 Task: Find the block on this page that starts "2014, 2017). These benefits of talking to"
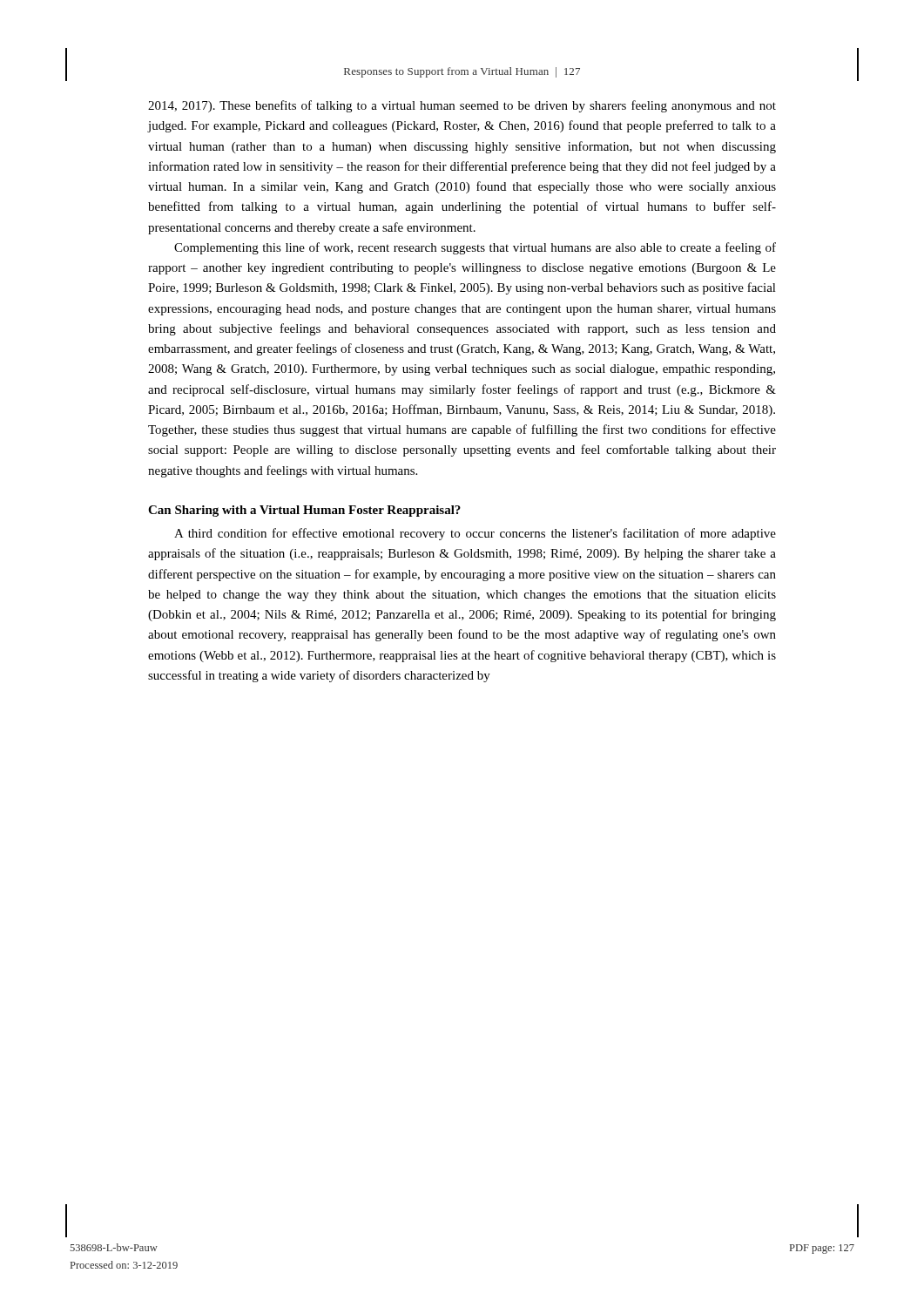point(462,167)
